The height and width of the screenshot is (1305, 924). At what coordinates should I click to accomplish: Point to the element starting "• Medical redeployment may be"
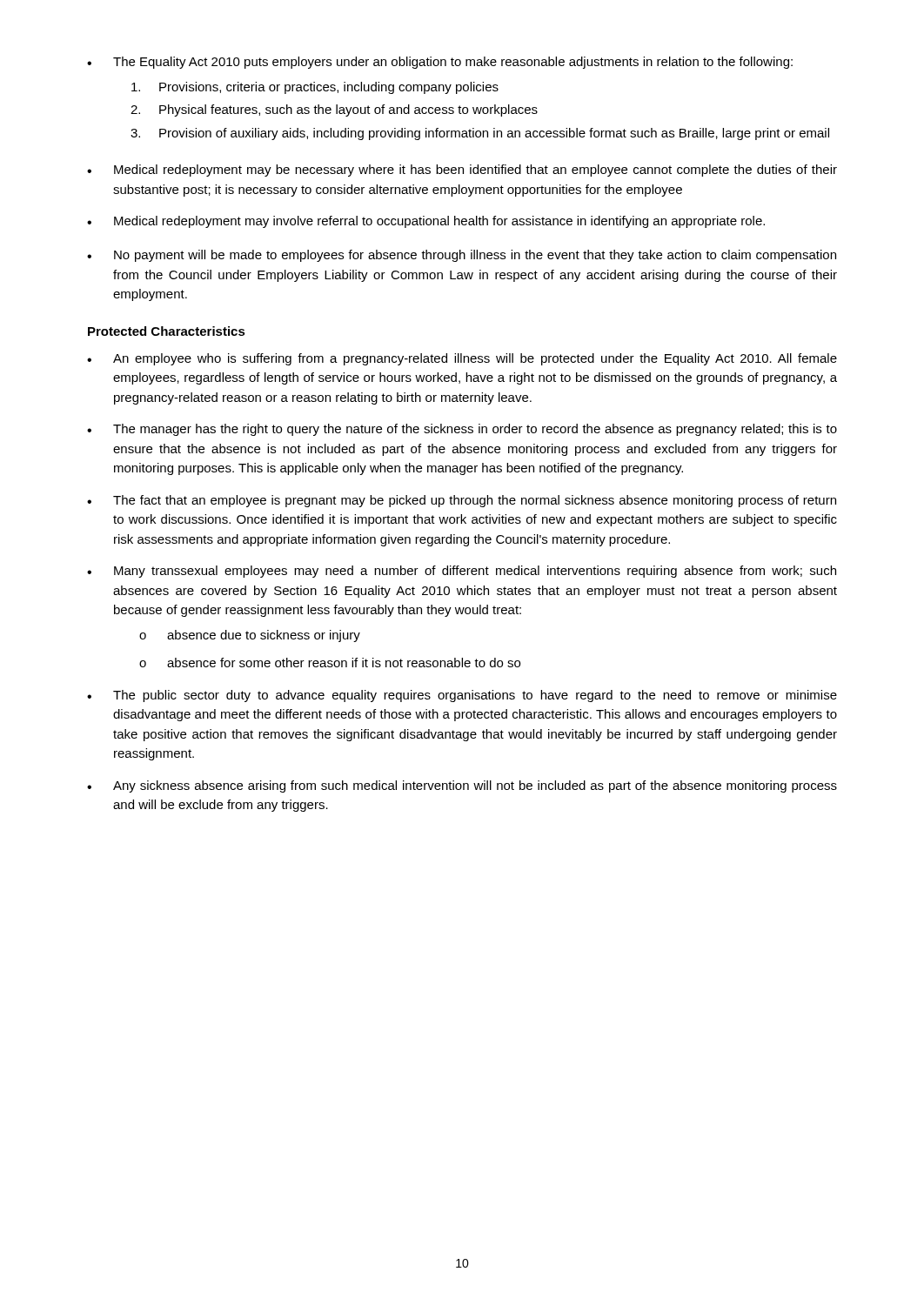tap(462, 180)
